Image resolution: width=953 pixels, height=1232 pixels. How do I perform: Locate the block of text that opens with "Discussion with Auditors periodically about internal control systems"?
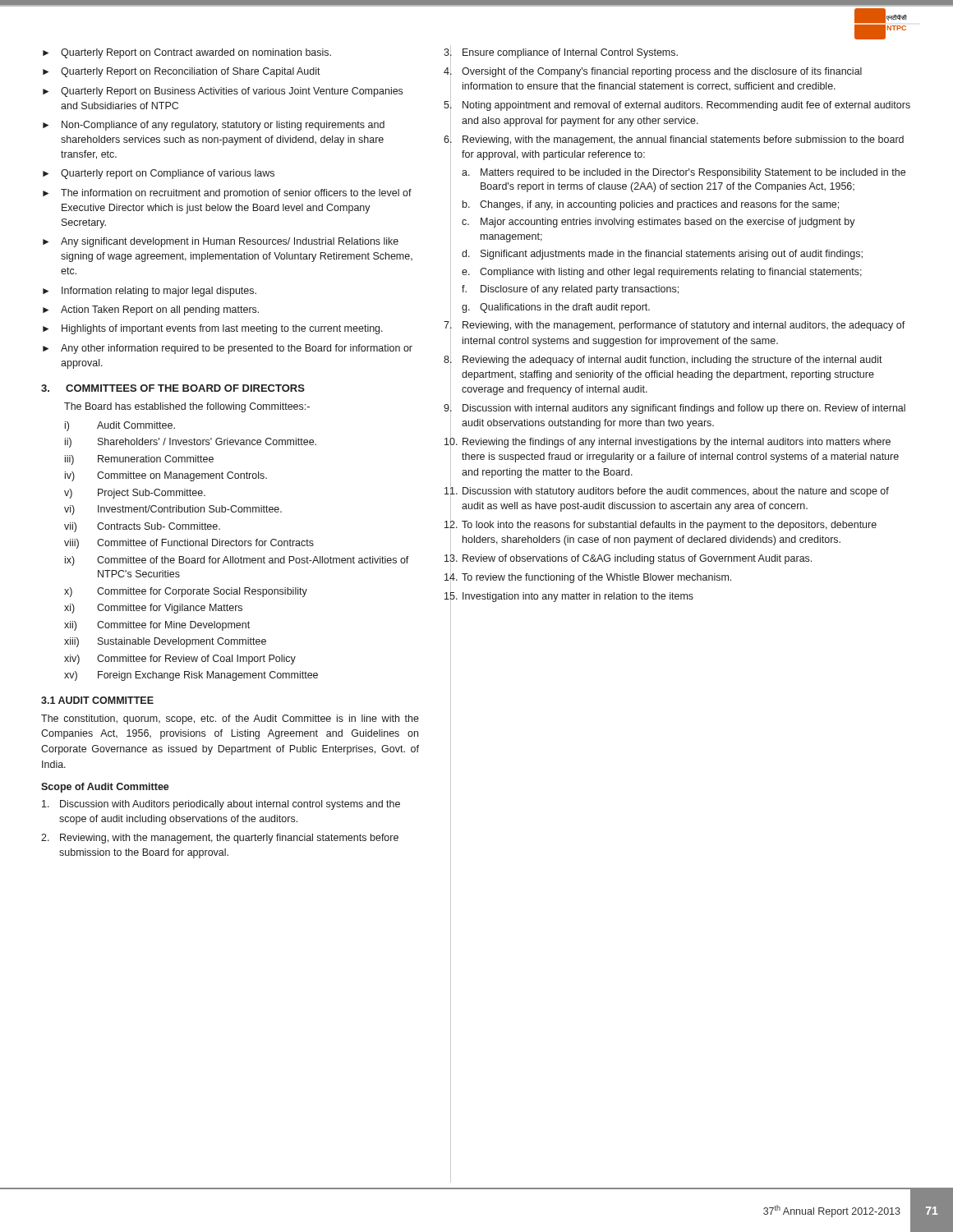(230, 828)
